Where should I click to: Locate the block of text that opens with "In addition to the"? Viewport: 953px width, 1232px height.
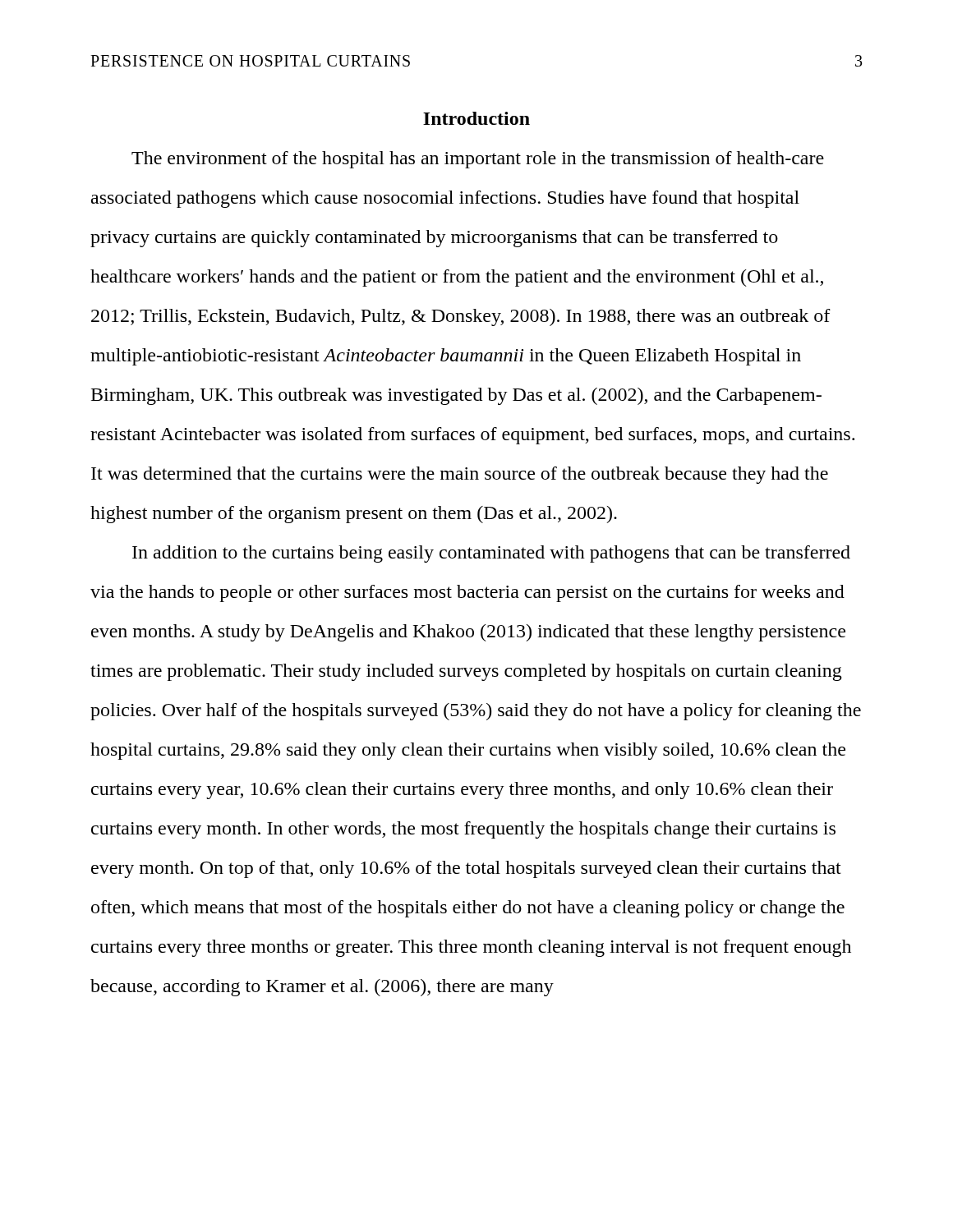[x=491, y=554]
